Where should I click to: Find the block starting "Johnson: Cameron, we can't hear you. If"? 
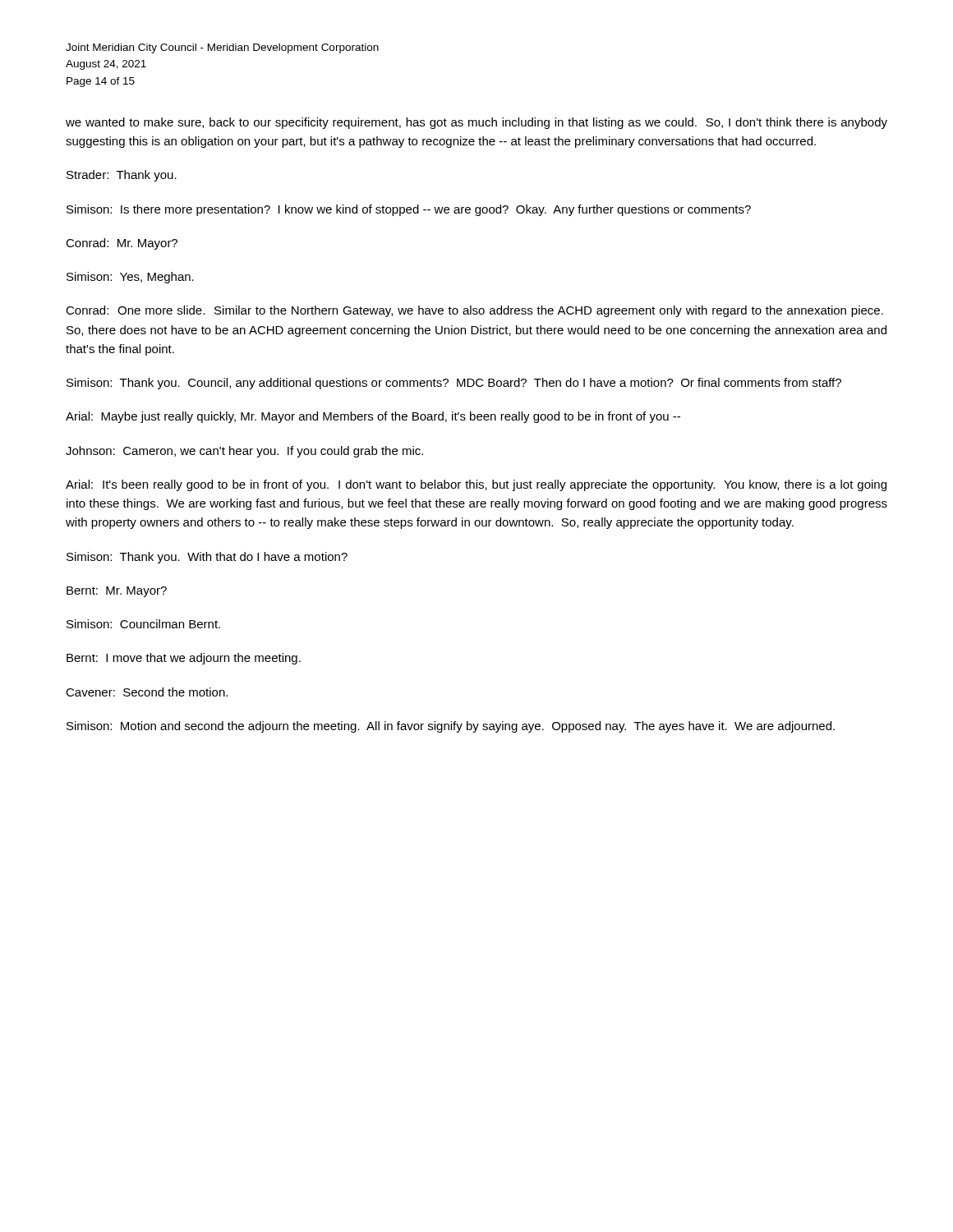click(x=245, y=450)
